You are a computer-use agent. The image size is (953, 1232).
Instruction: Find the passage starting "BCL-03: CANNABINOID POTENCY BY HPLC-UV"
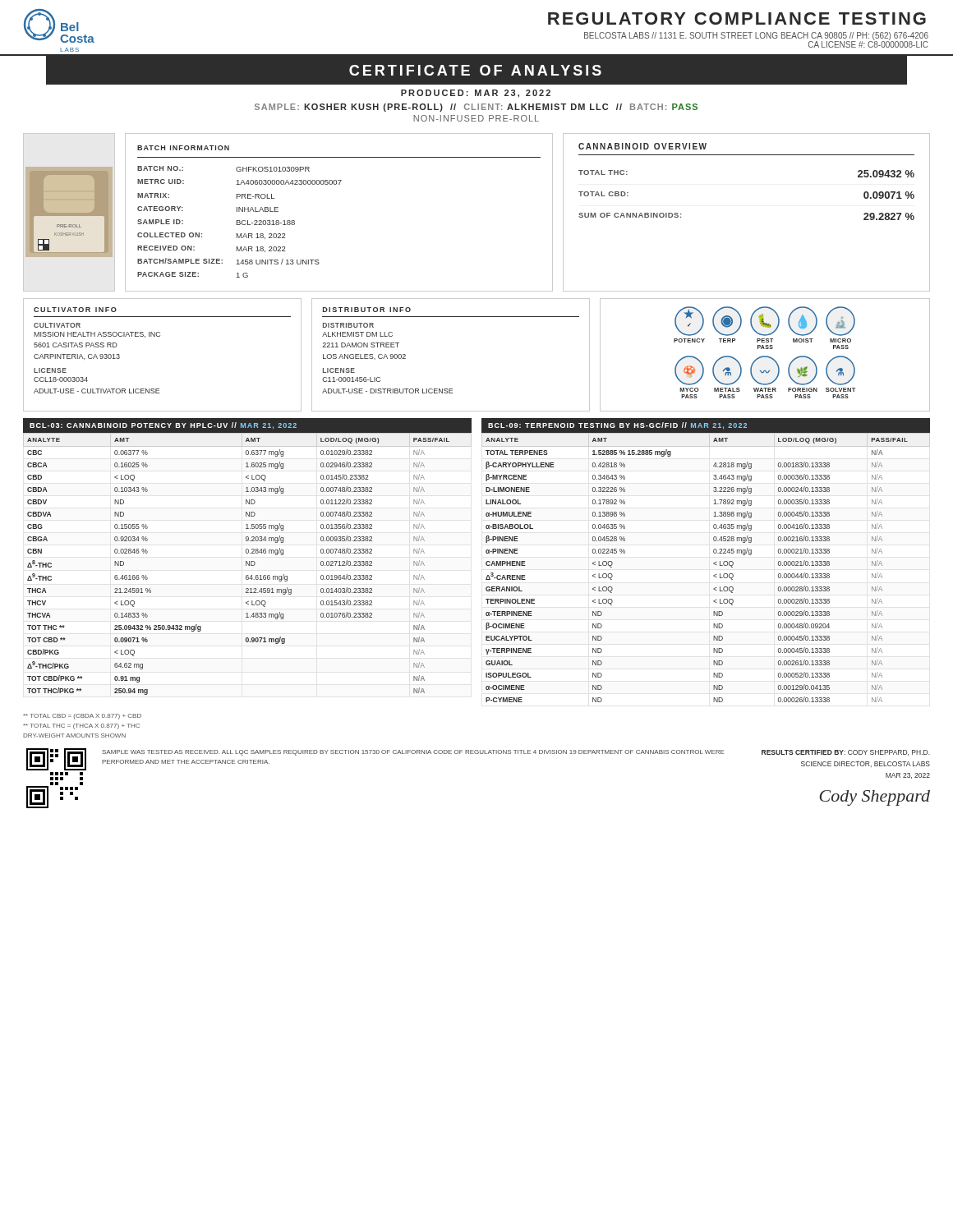point(164,425)
